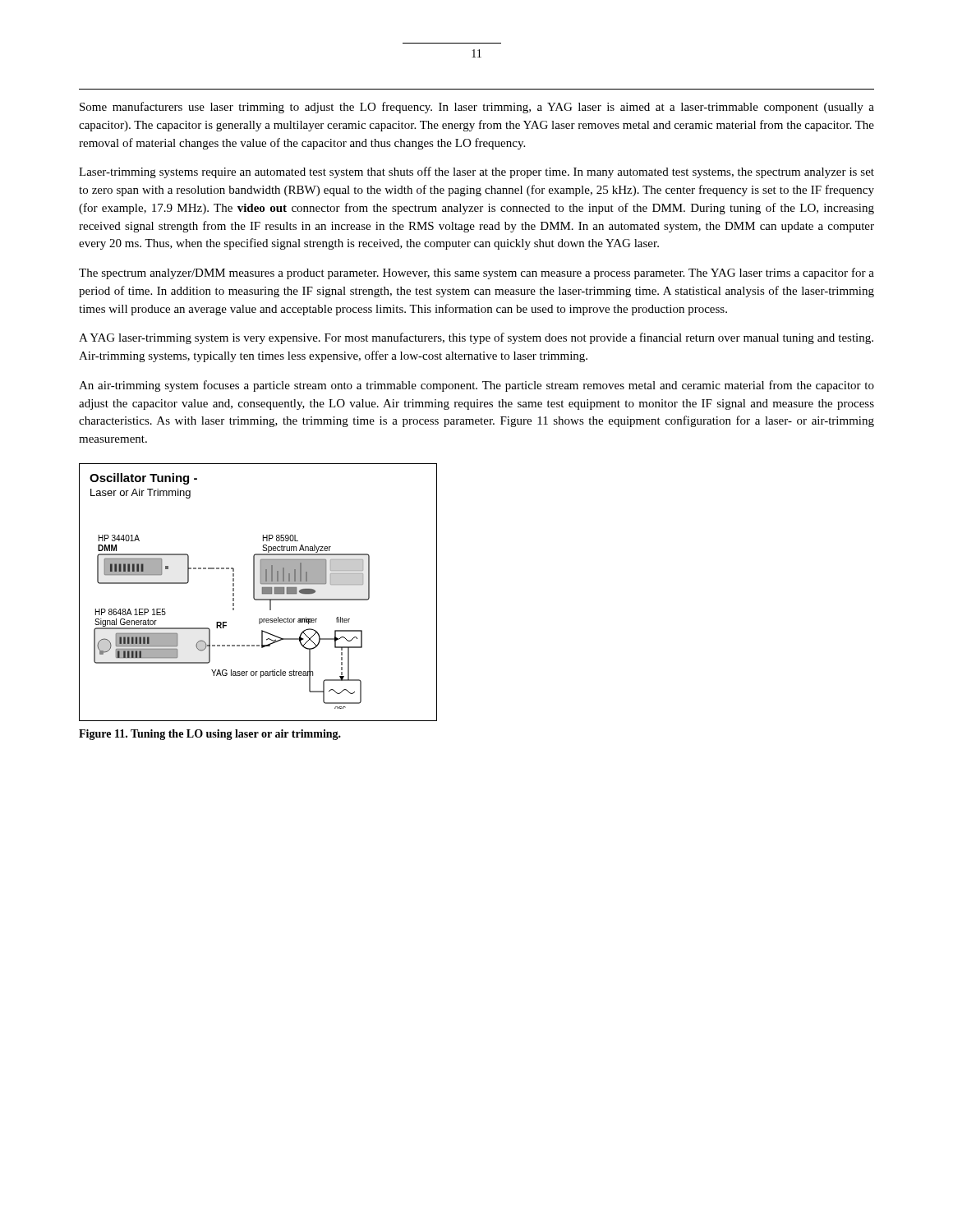The height and width of the screenshot is (1232, 953).
Task: Find the text block that says "A YAG laser-trimming"
Action: (x=476, y=347)
